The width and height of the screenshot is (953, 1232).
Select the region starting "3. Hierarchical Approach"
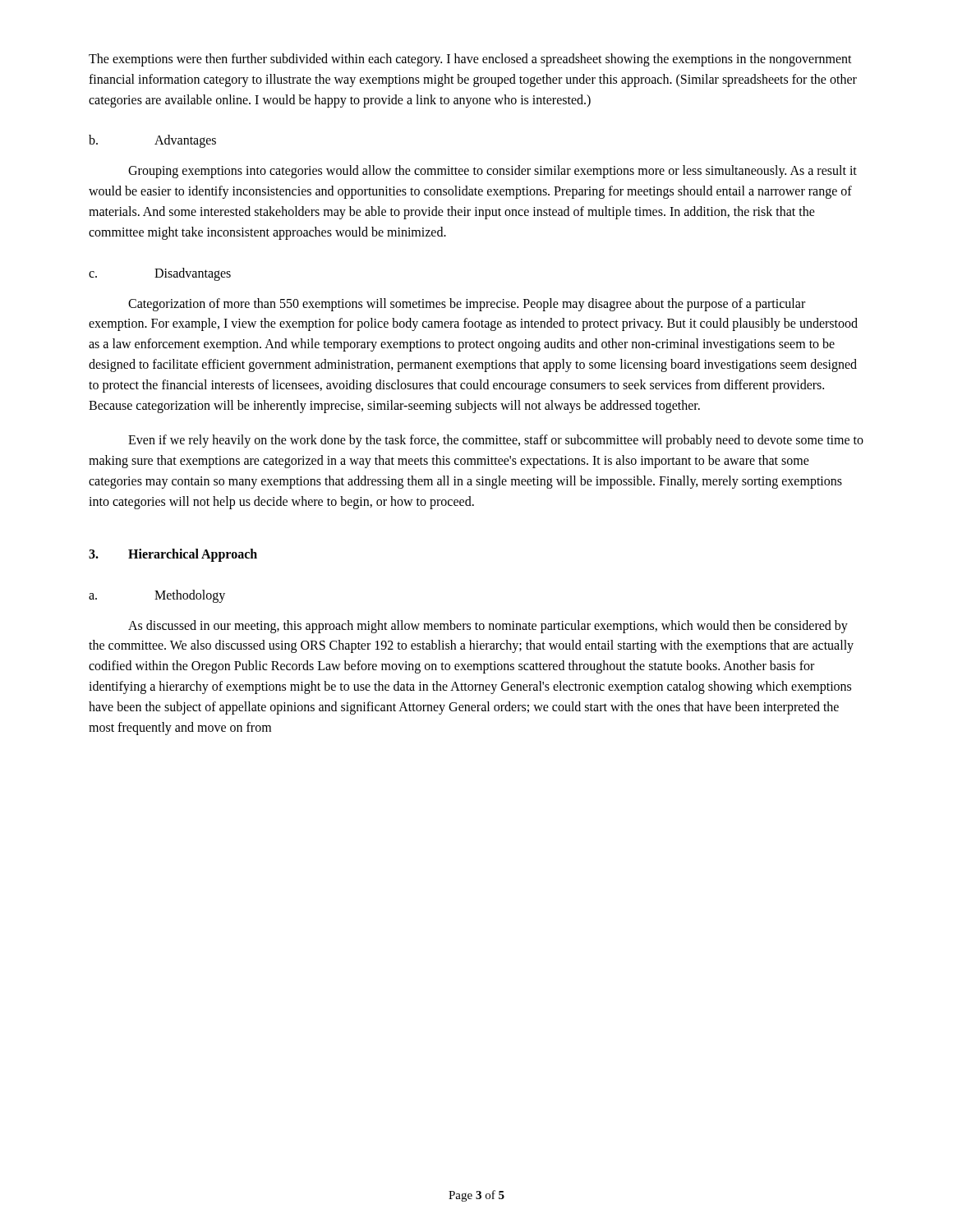coord(173,554)
